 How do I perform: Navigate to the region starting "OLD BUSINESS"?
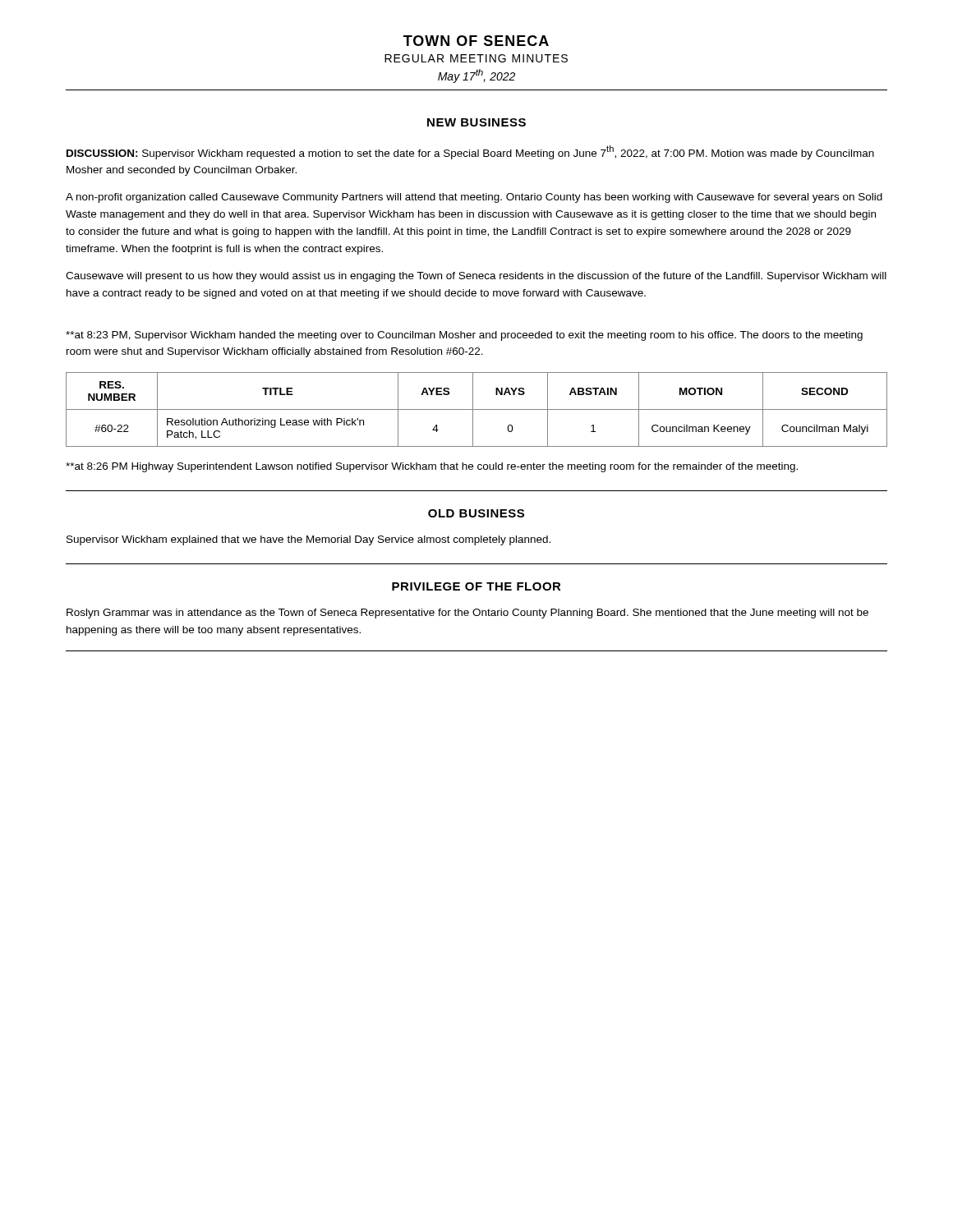point(476,513)
